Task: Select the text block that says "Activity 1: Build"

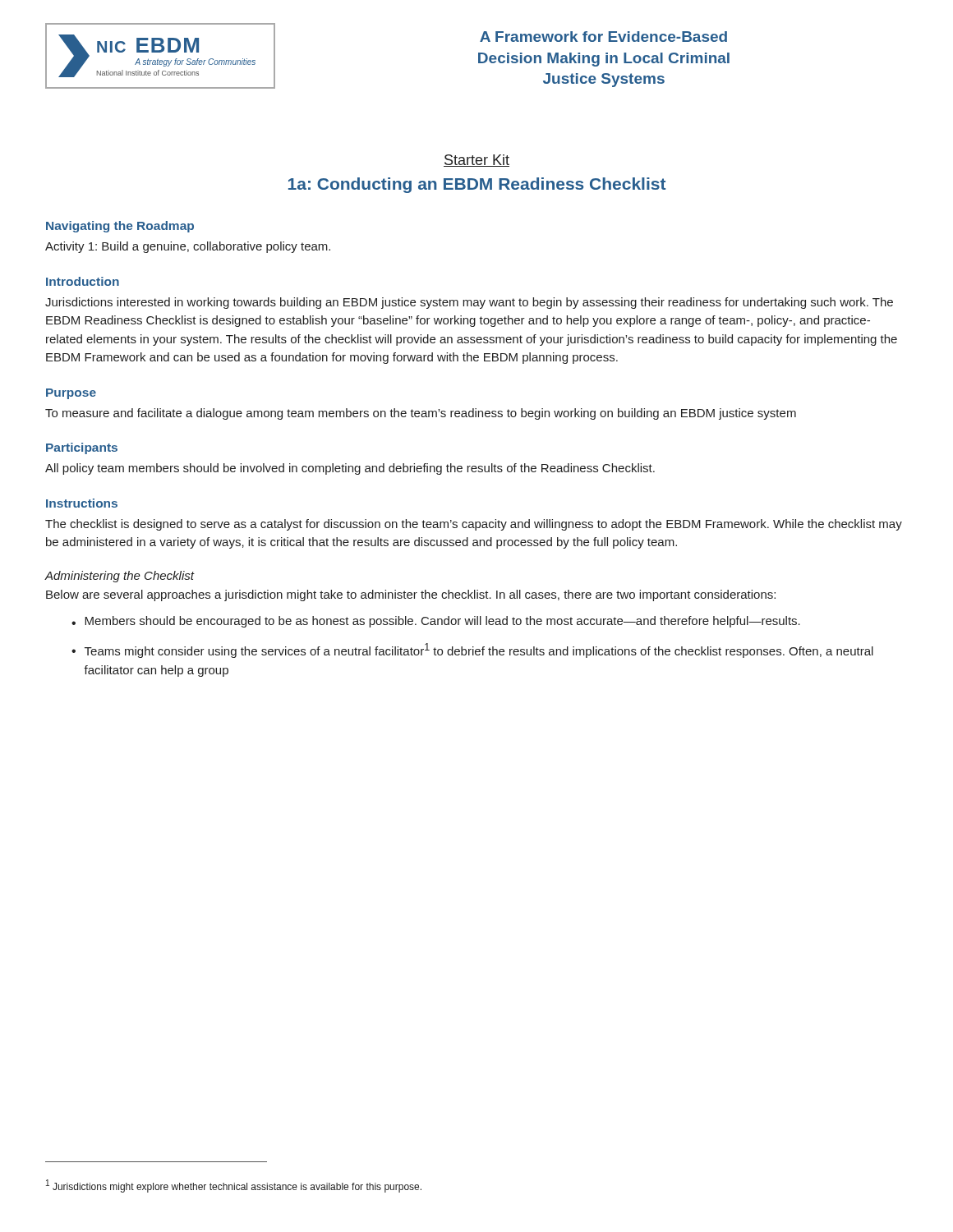Action: pyautogui.click(x=188, y=246)
